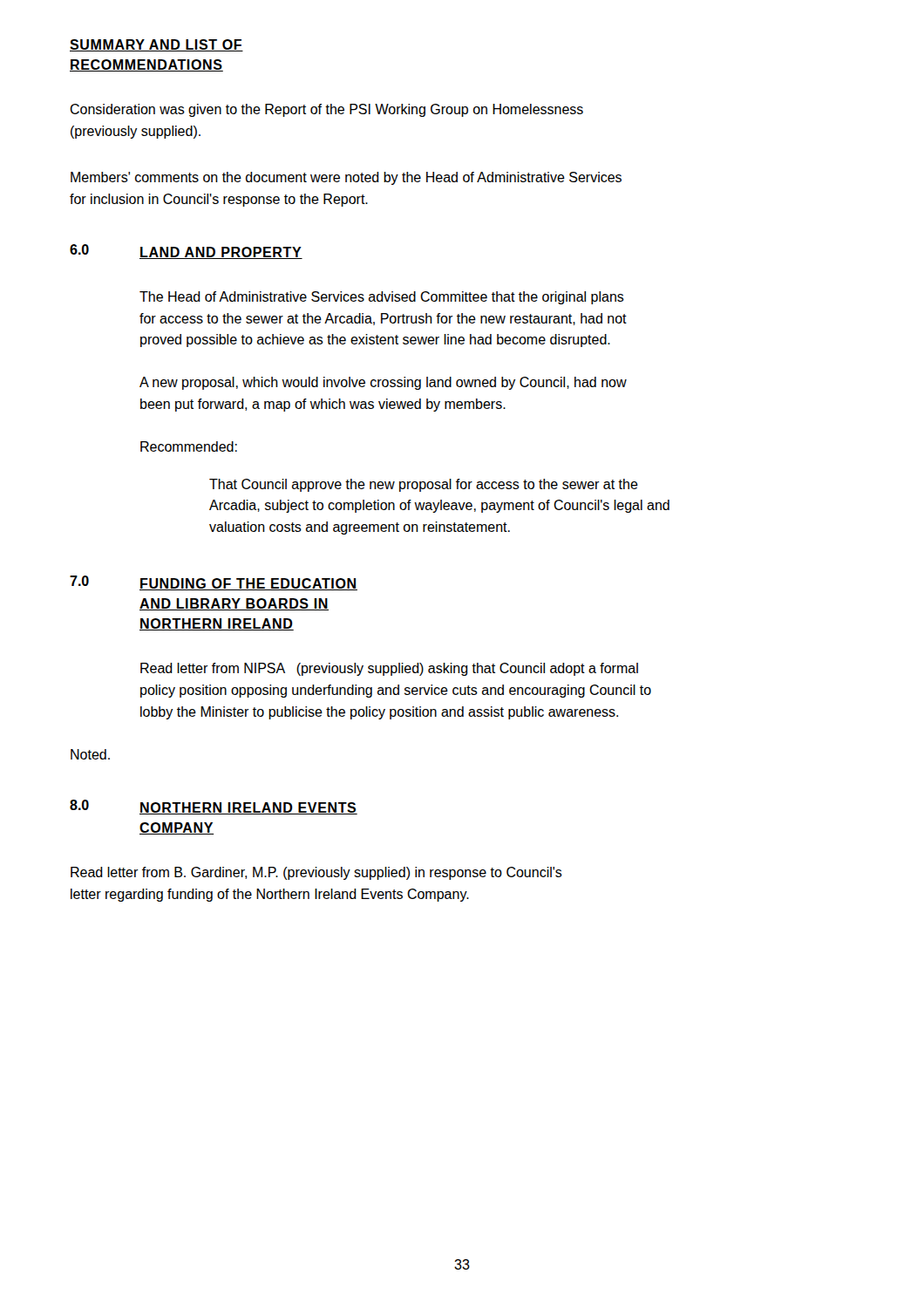Find the section header that says "8.0 NORTHERN IRELAND EVENTSCOMPANY"
The height and width of the screenshot is (1308, 924).
coord(213,818)
